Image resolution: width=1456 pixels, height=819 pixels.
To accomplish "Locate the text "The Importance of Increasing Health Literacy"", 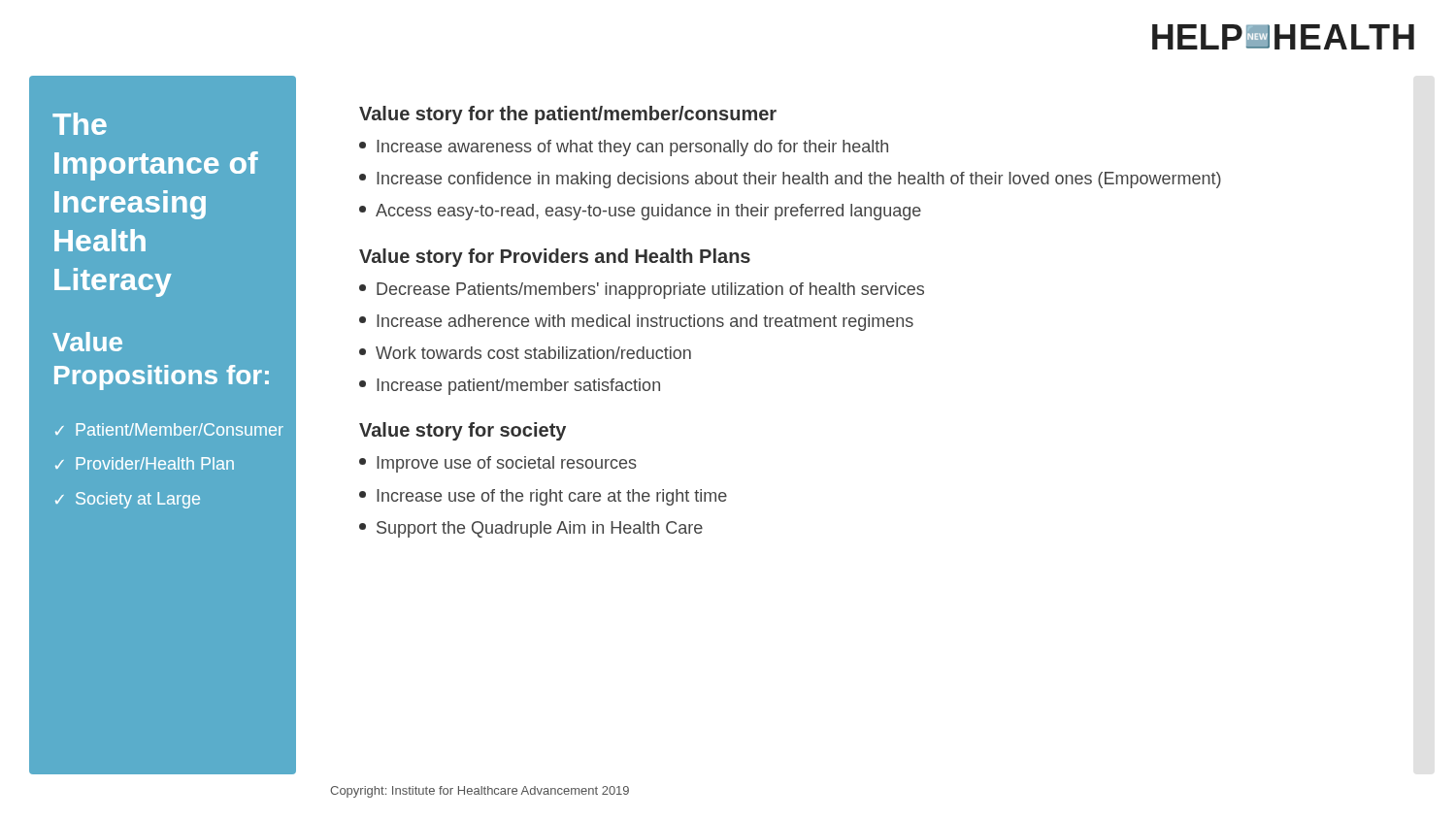I will click(155, 202).
